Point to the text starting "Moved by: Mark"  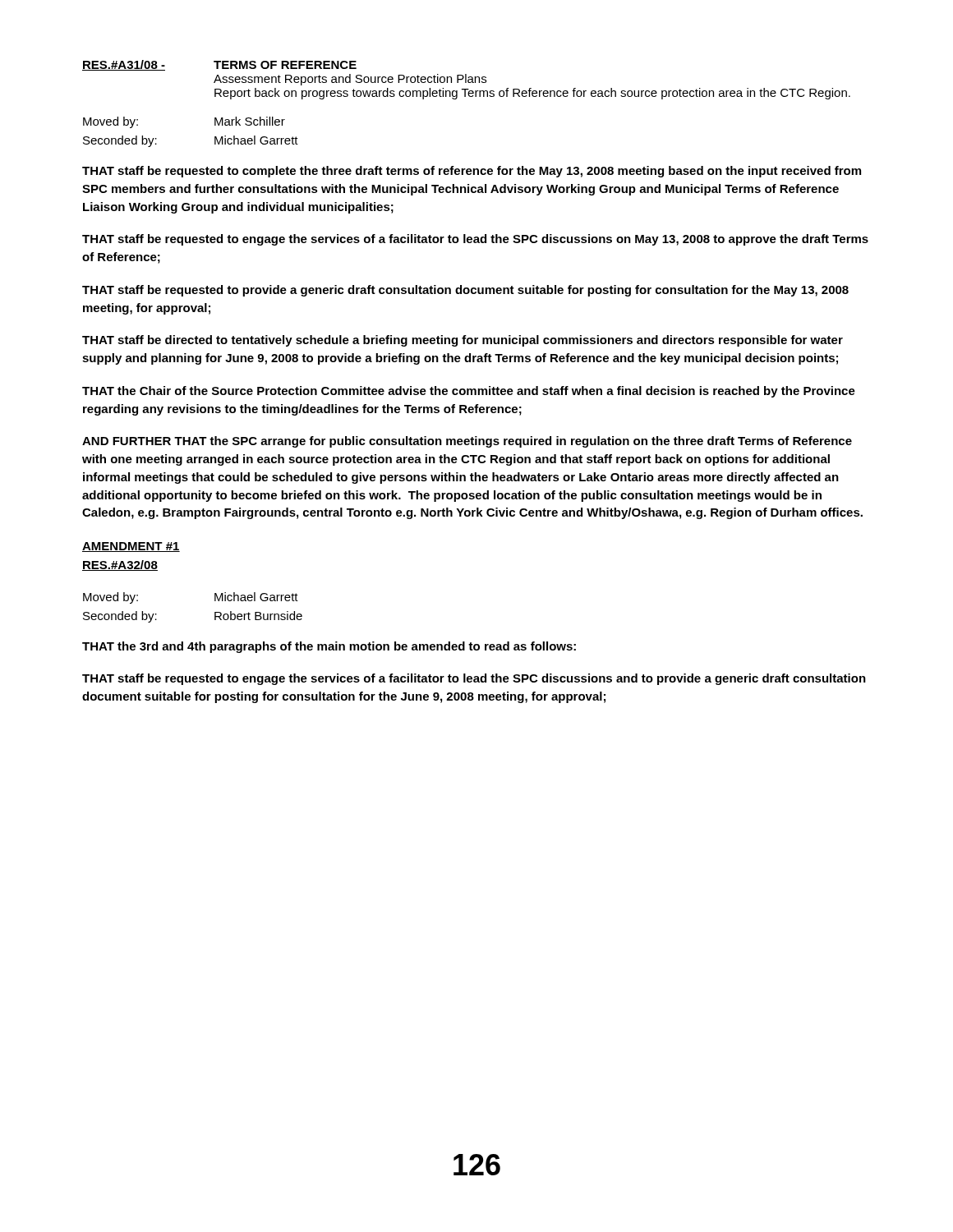pyautogui.click(x=109, y=122)
